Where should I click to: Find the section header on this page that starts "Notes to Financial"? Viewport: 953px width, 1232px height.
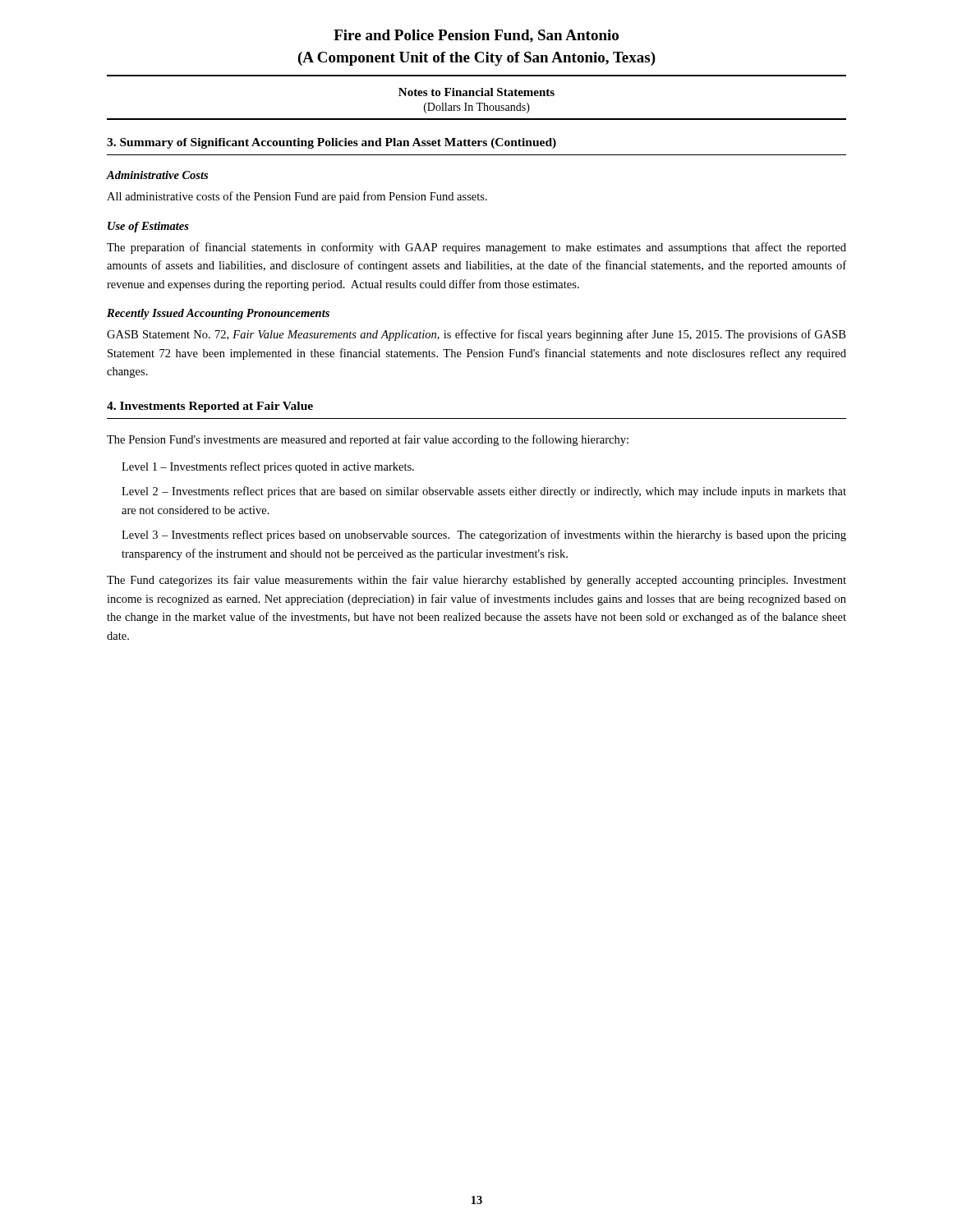476,98
